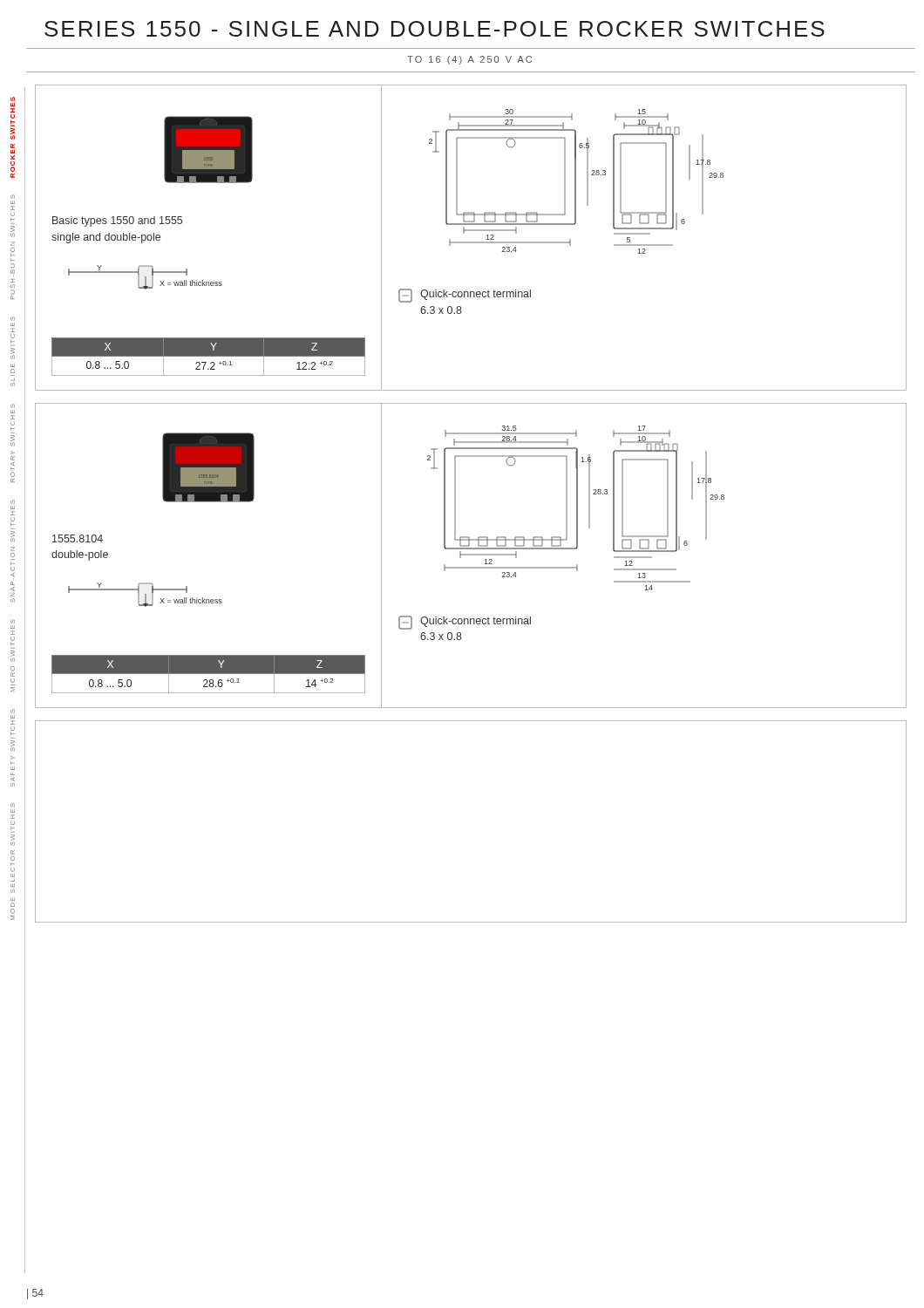Locate the title that opens with "SERIES 1550 - SINGLE"
The height and width of the screenshot is (1308, 924).
(x=435, y=29)
